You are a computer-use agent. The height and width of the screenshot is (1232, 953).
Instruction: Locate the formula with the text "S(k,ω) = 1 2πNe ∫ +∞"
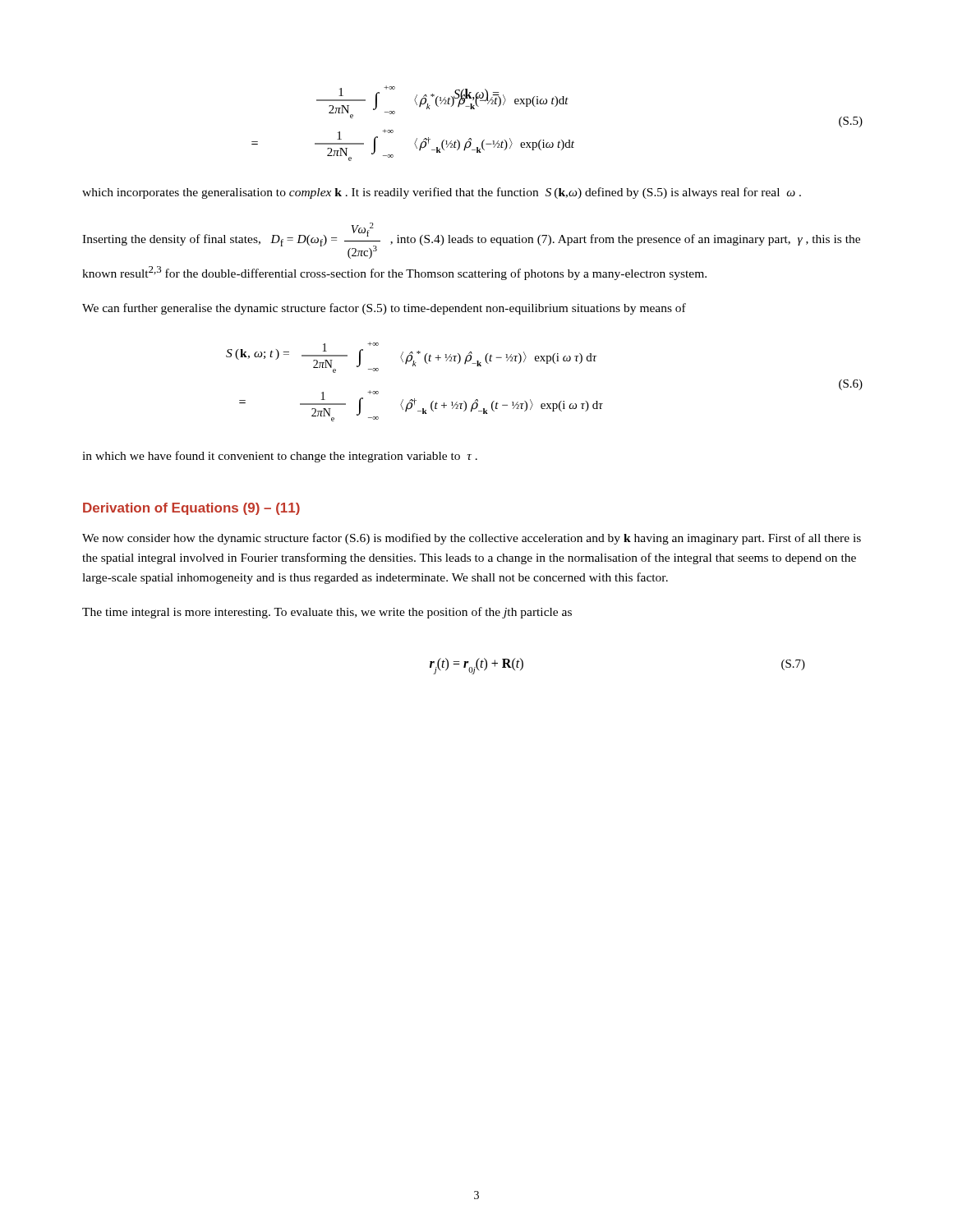[x=526, y=119]
